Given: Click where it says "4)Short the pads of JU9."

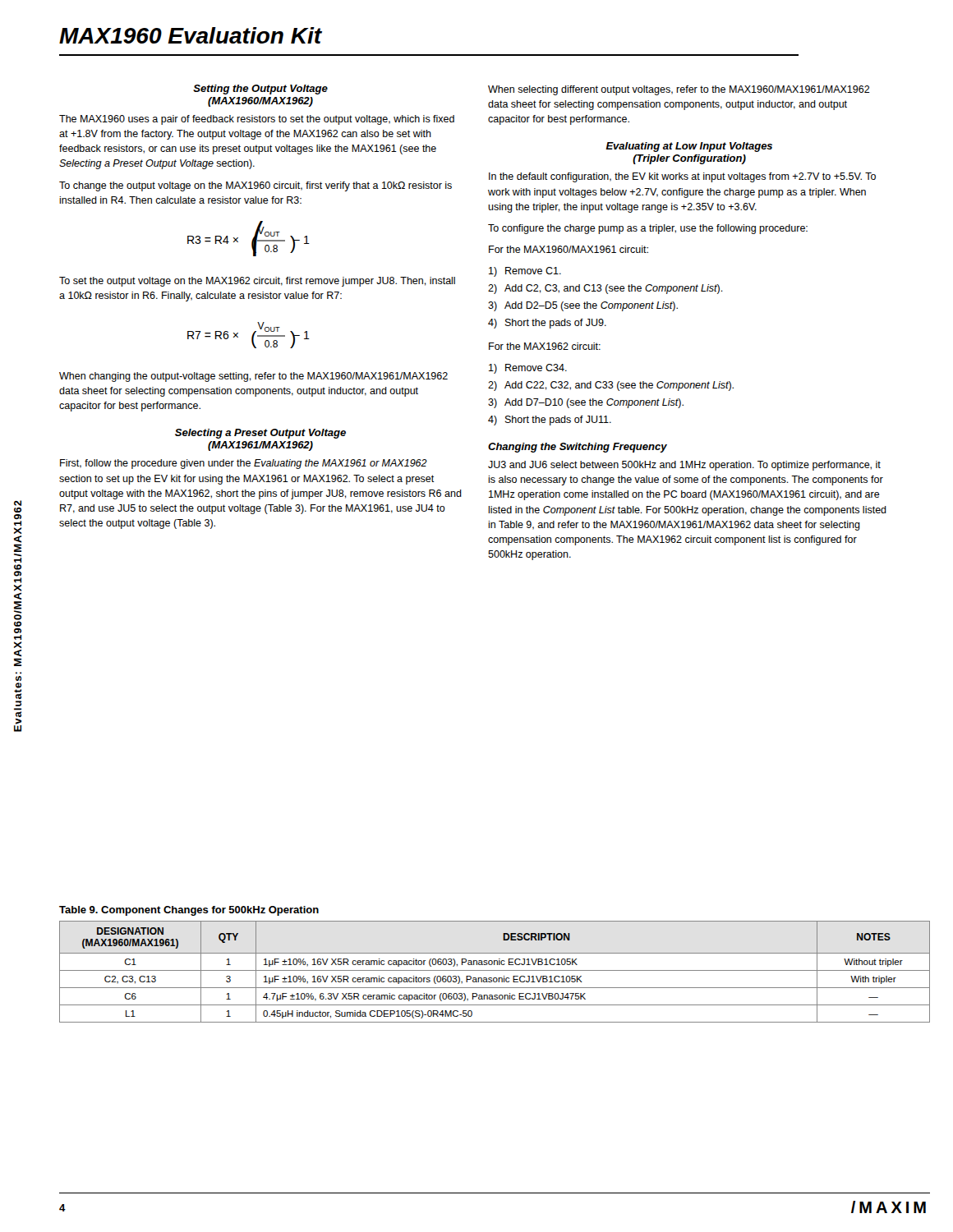Looking at the screenshot, I should coord(547,324).
